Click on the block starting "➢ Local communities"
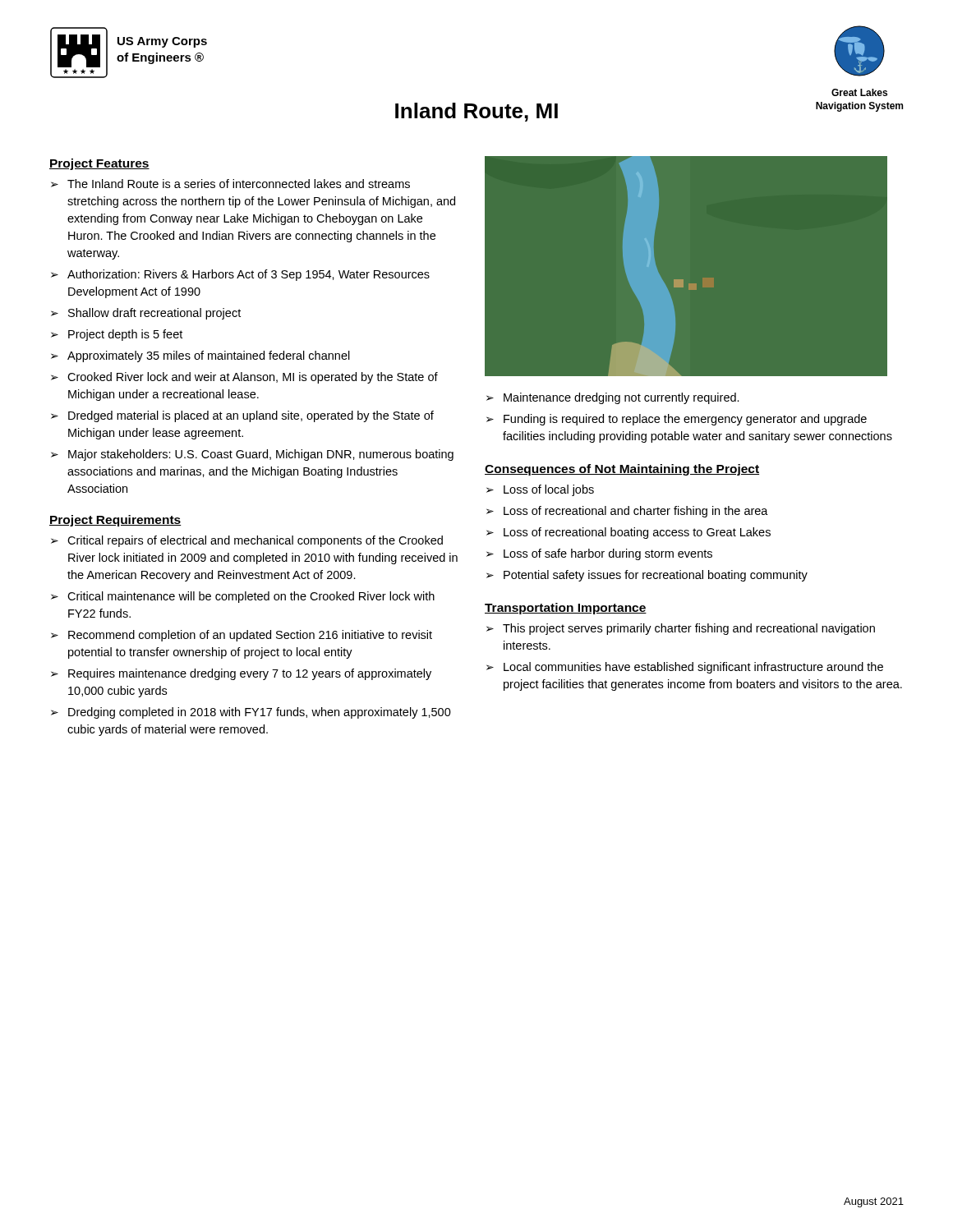This screenshot has width=953, height=1232. click(694, 676)
